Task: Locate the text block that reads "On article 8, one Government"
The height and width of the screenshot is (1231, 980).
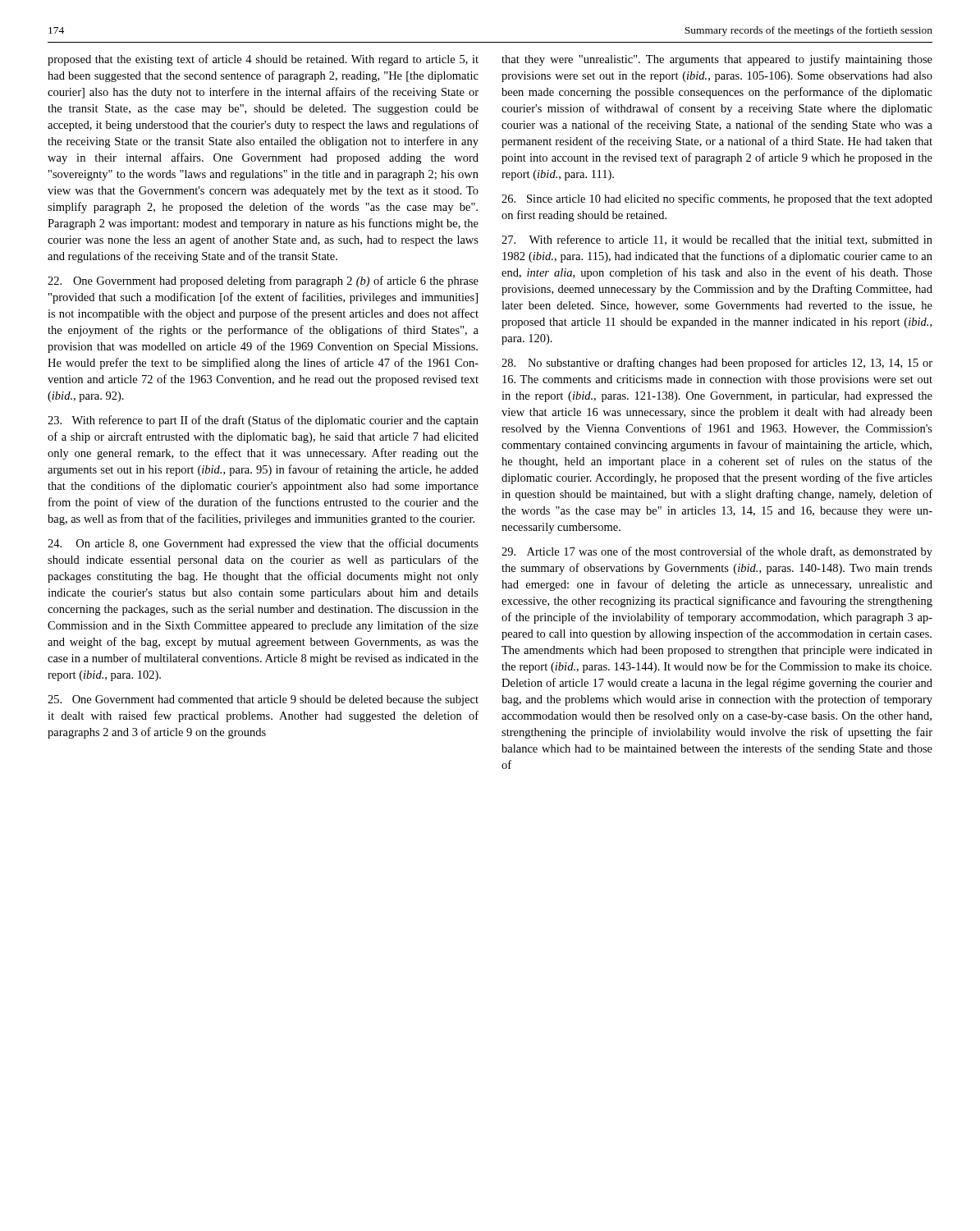Action: point(263,609)
